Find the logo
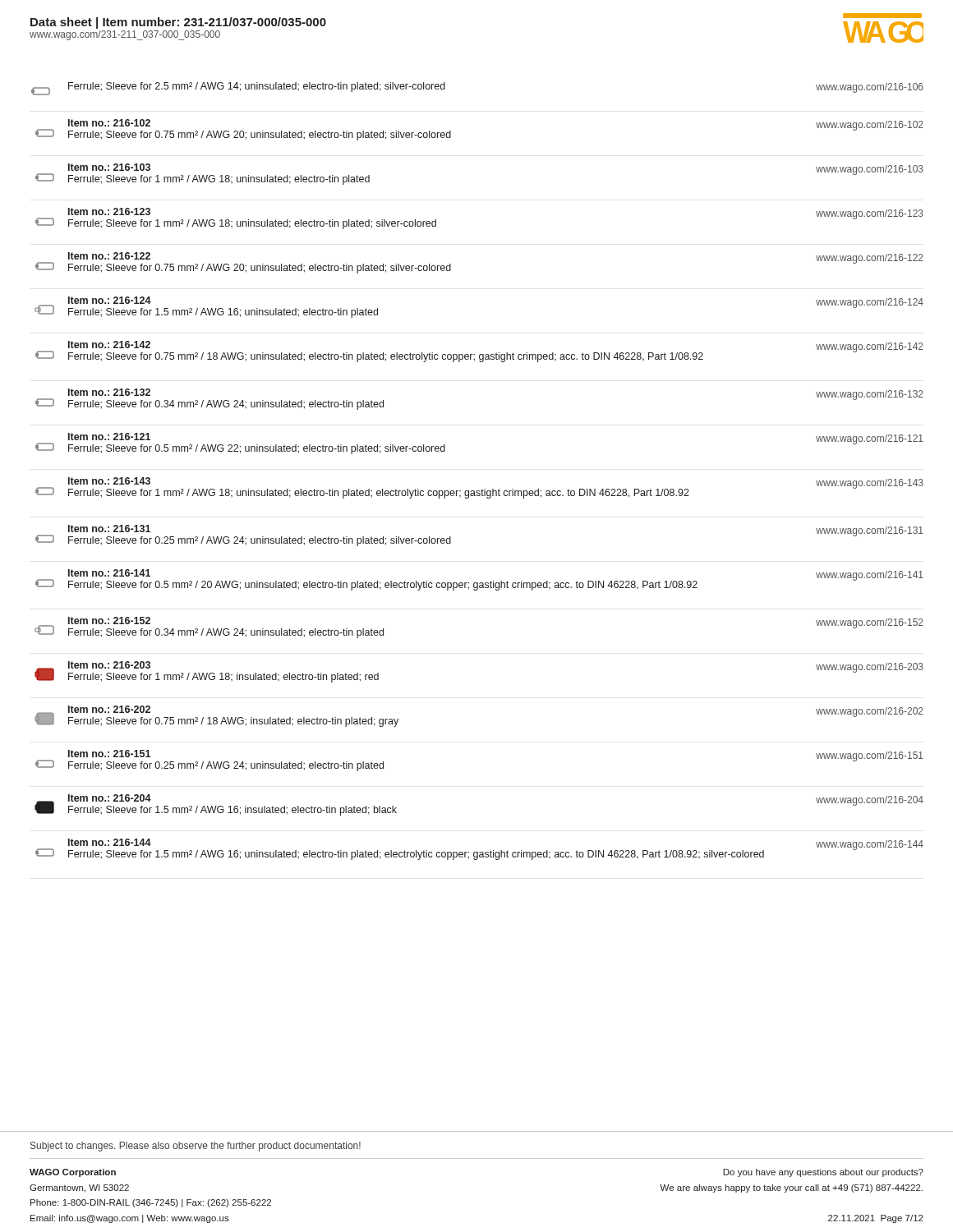953x1232 pixels. pos(882,31)
